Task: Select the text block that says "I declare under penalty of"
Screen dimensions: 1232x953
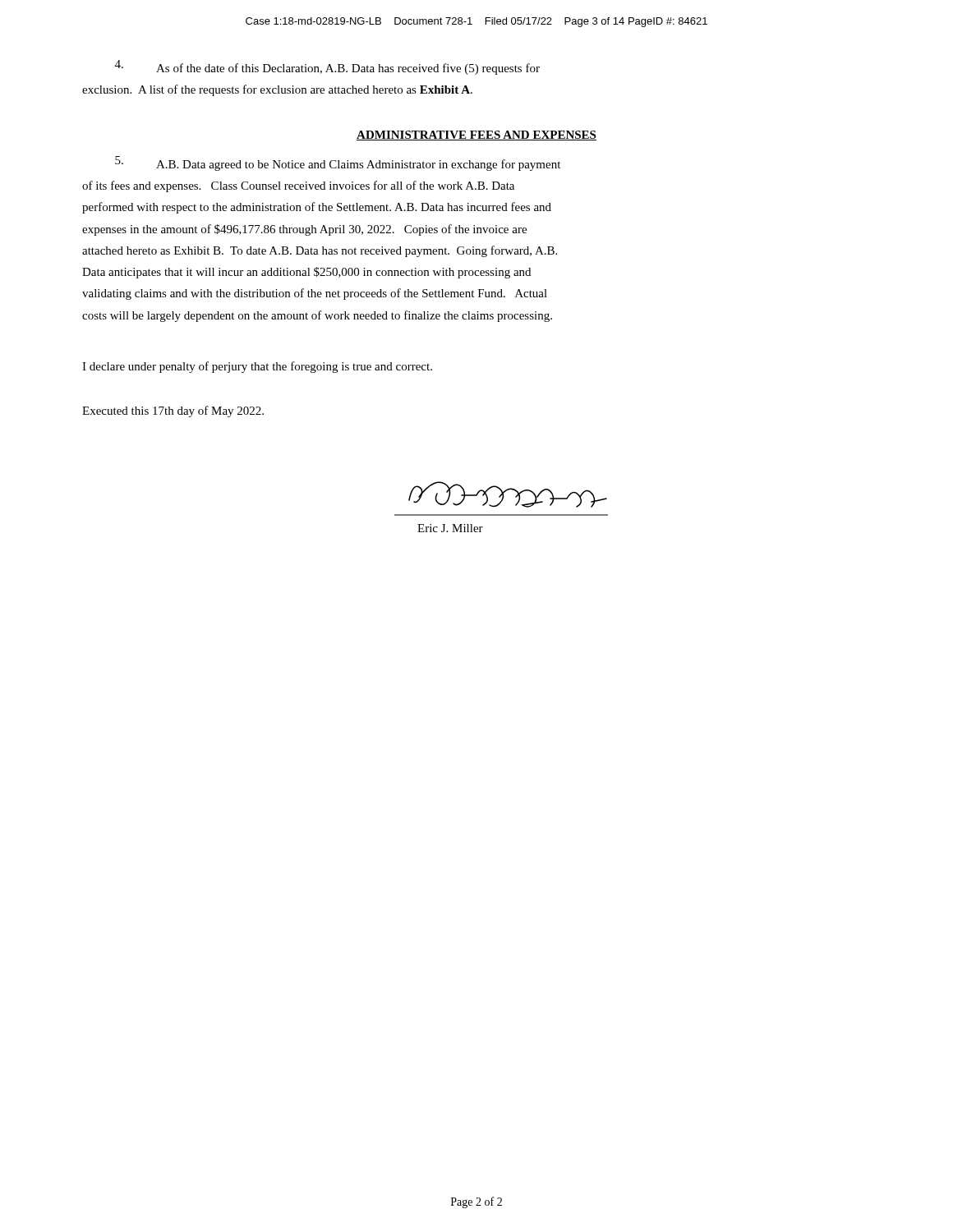Action: [258, 366]
